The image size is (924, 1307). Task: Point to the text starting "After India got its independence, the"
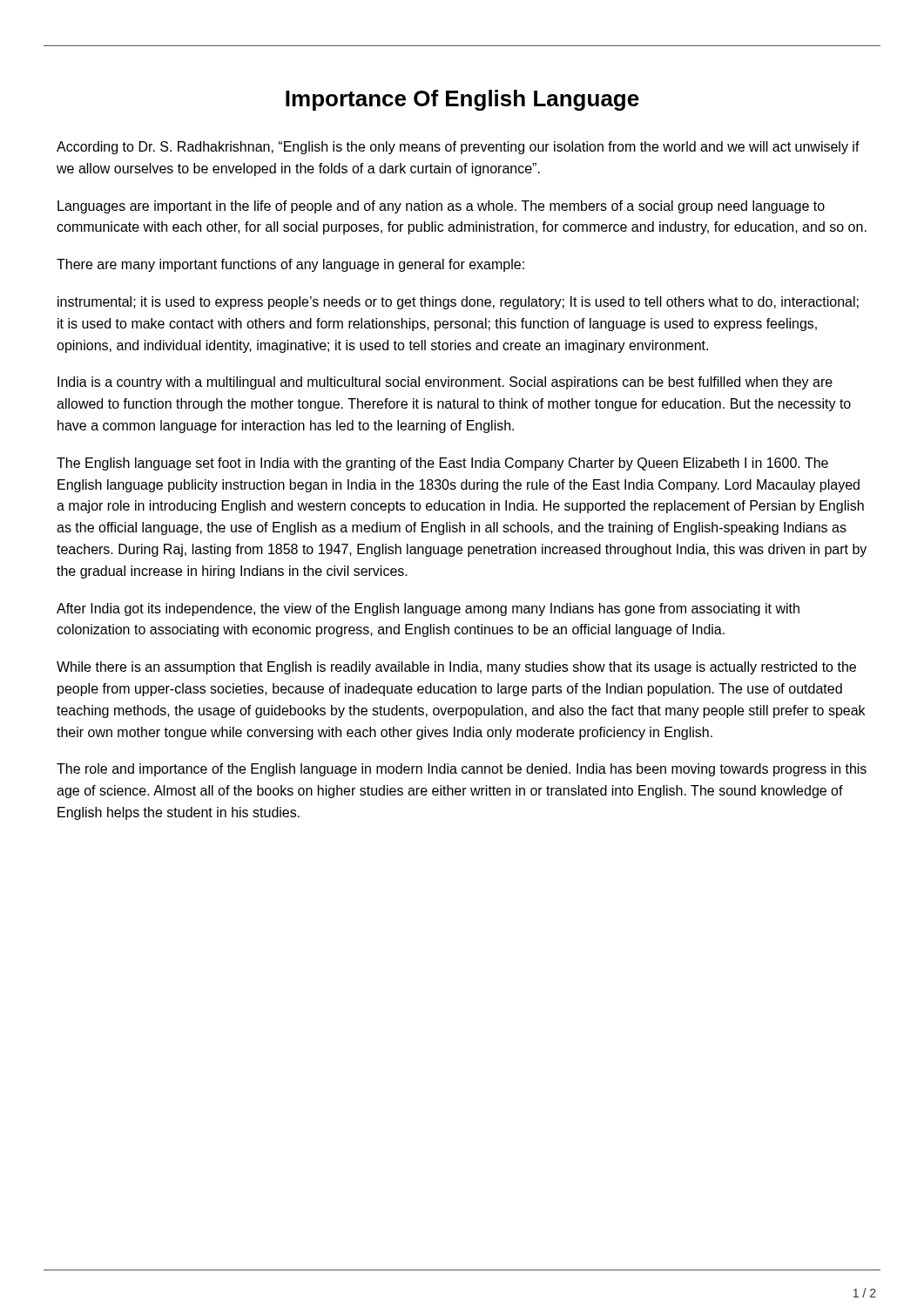tap(428, 619)
